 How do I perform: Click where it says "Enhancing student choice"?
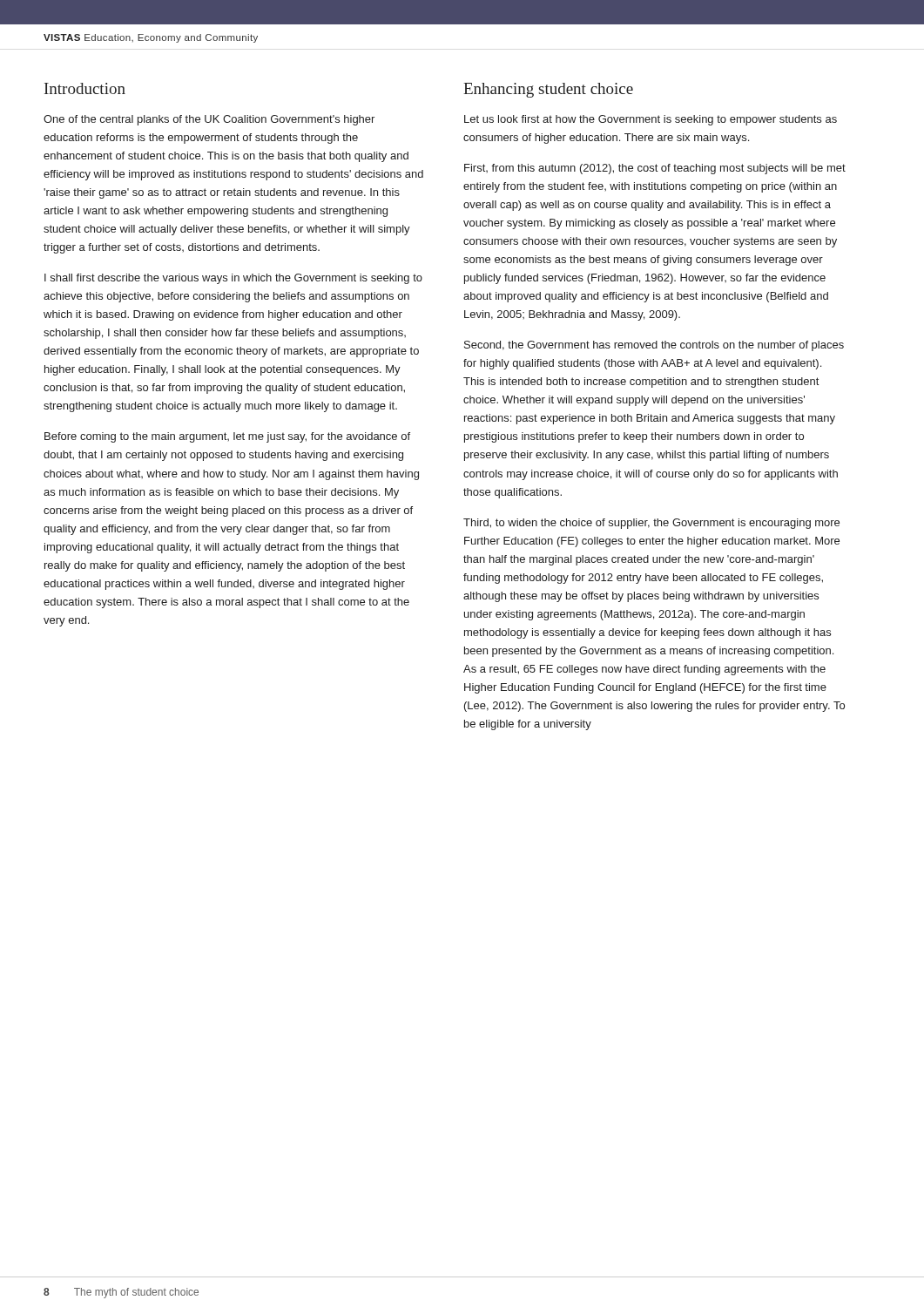point(548,88)
